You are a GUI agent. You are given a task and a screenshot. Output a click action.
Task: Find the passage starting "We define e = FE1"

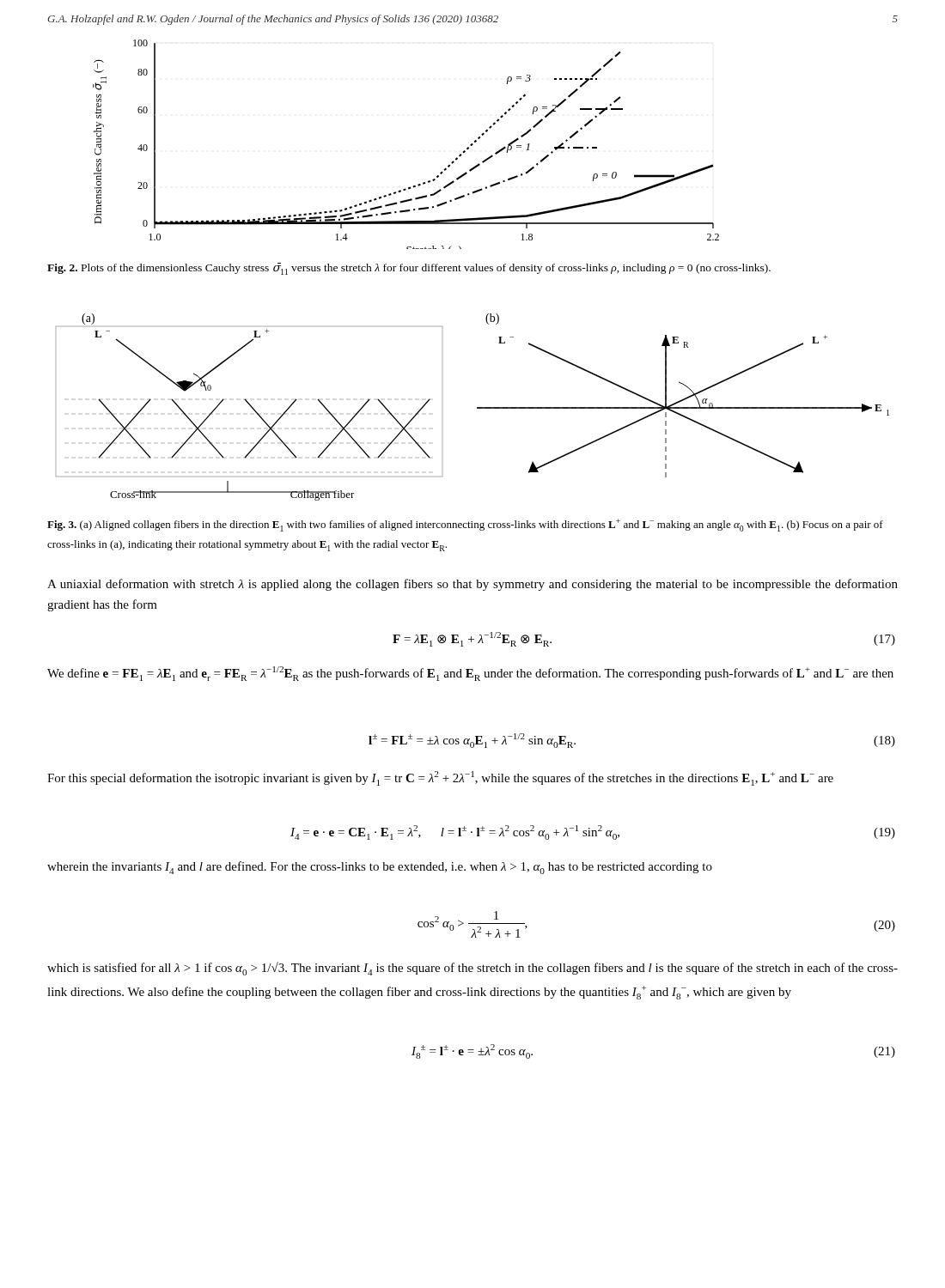tap(470, 673)
